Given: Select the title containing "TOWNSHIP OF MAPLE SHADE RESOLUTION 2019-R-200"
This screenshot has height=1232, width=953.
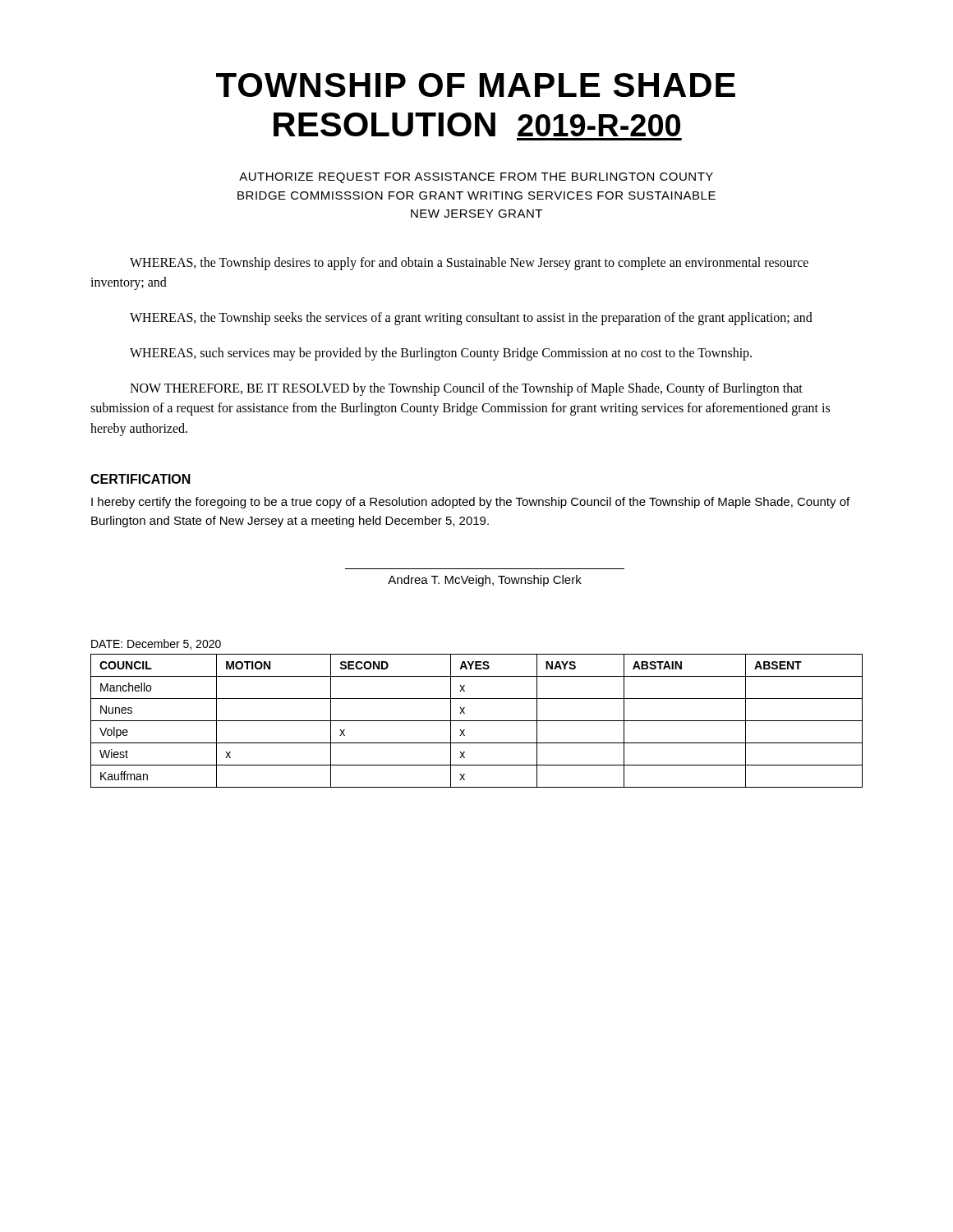Looking at the screenshot, I should point(476,105).
